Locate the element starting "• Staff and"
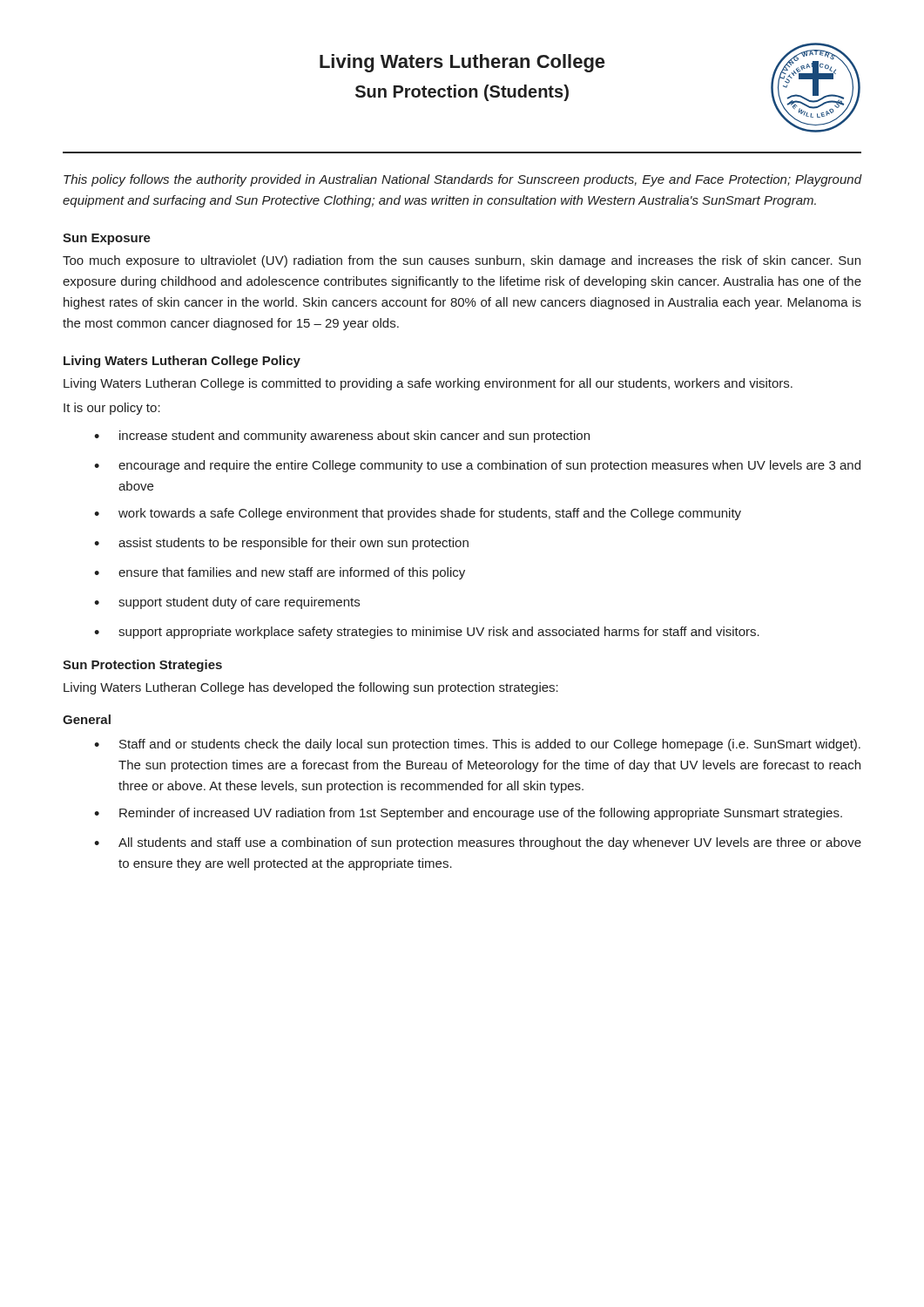Screen dimensions: 1307x924 478,765
